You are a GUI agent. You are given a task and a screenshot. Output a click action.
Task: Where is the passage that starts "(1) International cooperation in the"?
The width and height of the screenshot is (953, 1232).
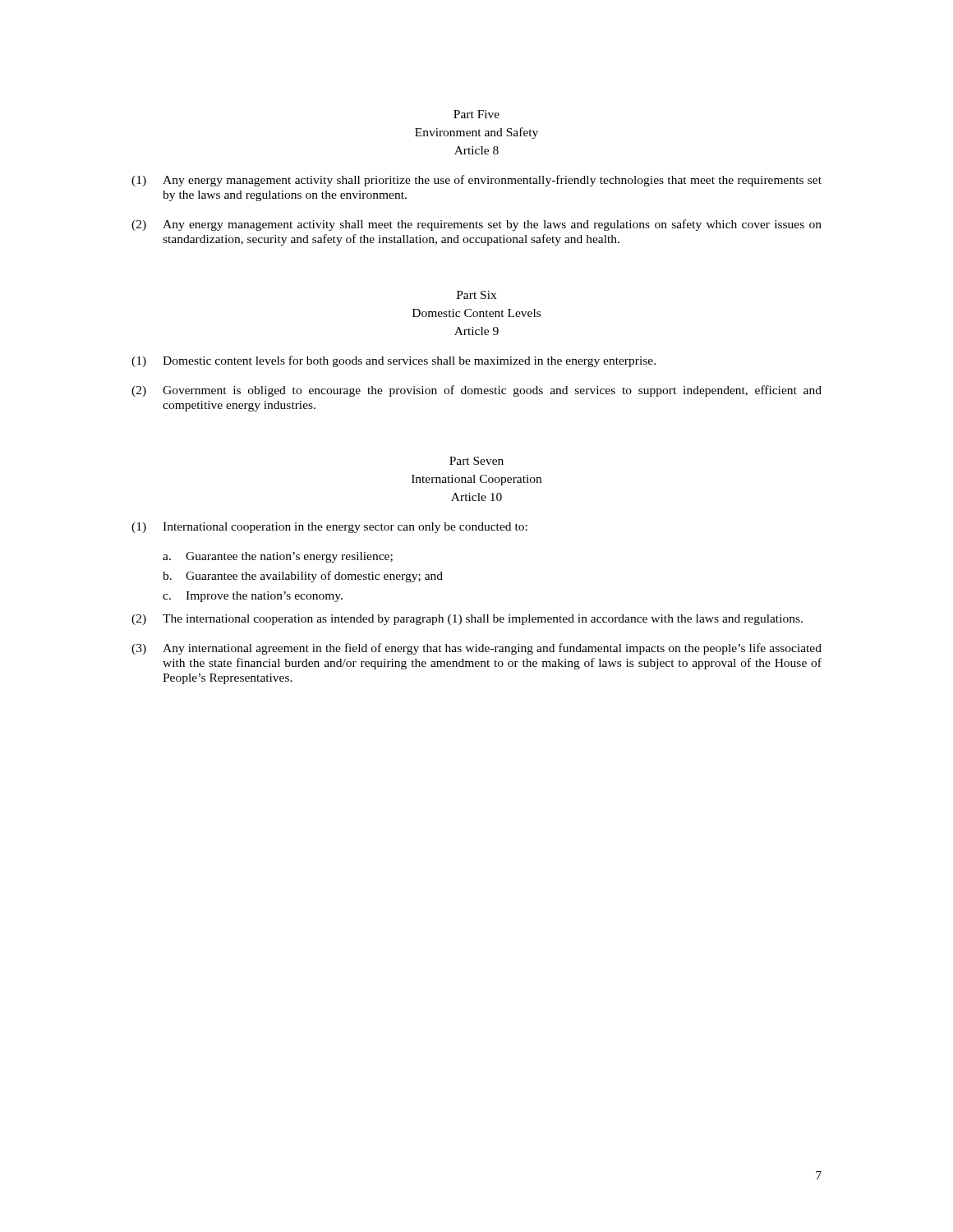[x=476, y=526]
